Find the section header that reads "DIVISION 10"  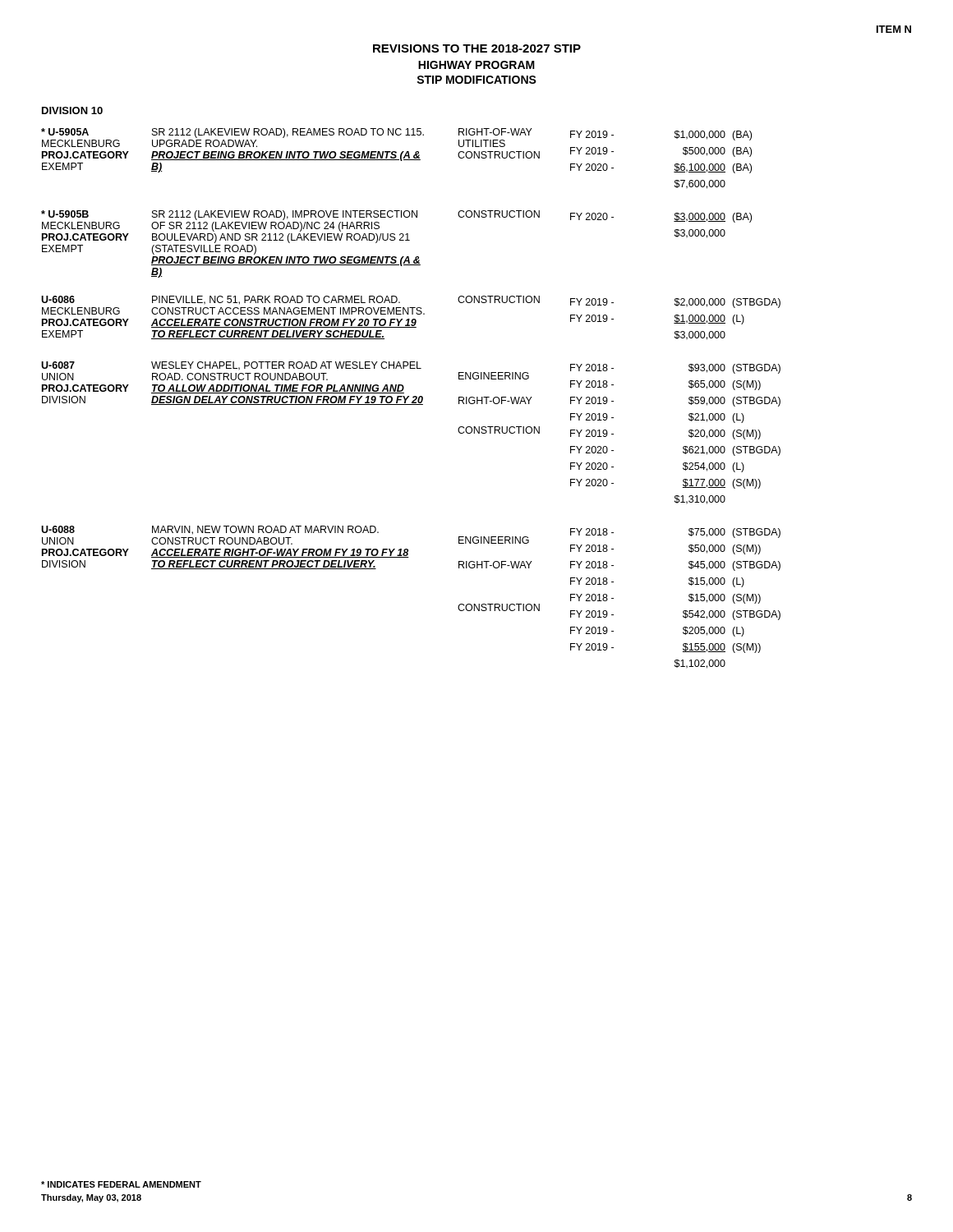(x=72, y=111)
